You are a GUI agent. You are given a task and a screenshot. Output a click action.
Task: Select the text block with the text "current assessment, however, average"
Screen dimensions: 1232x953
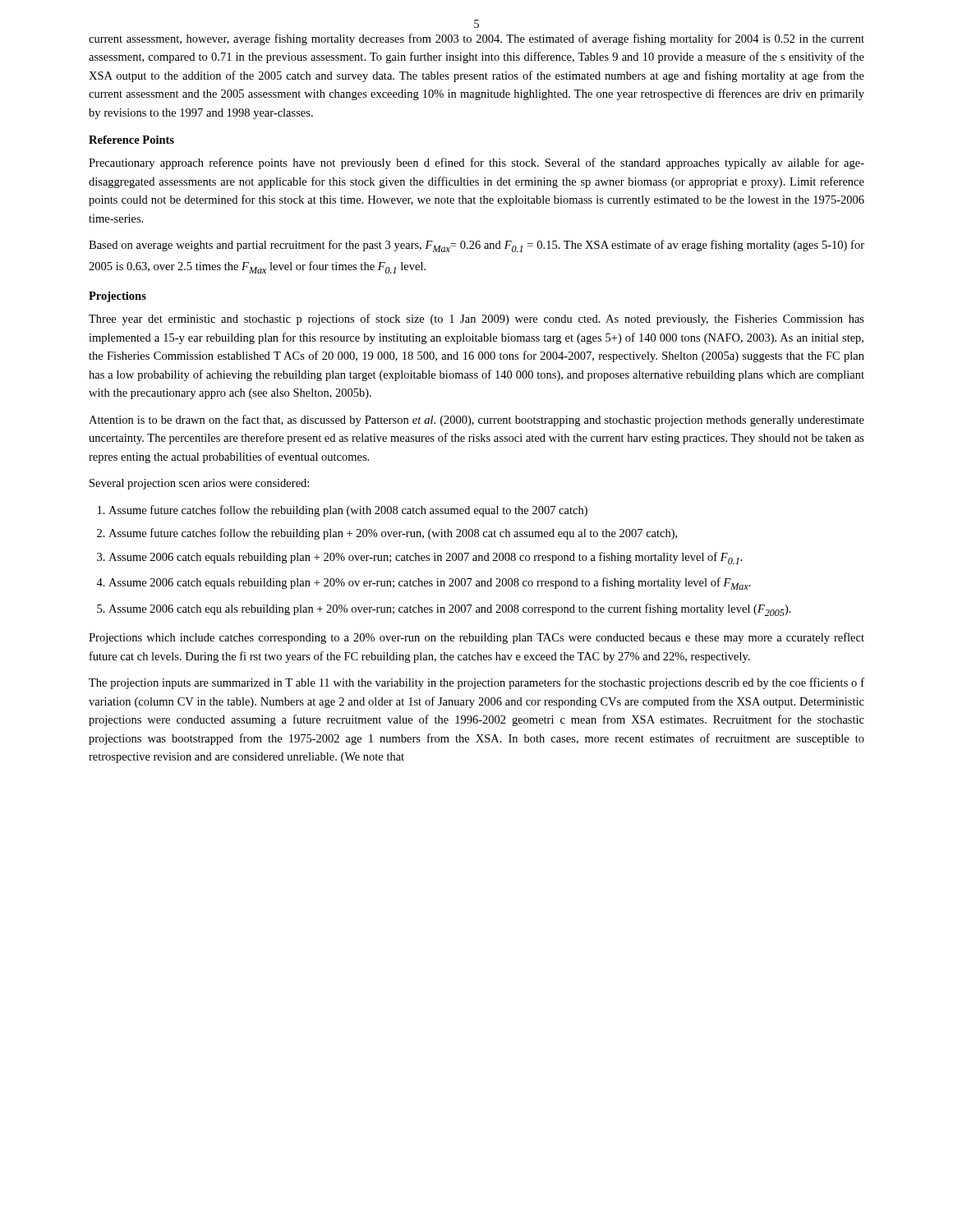pos(476,76)
